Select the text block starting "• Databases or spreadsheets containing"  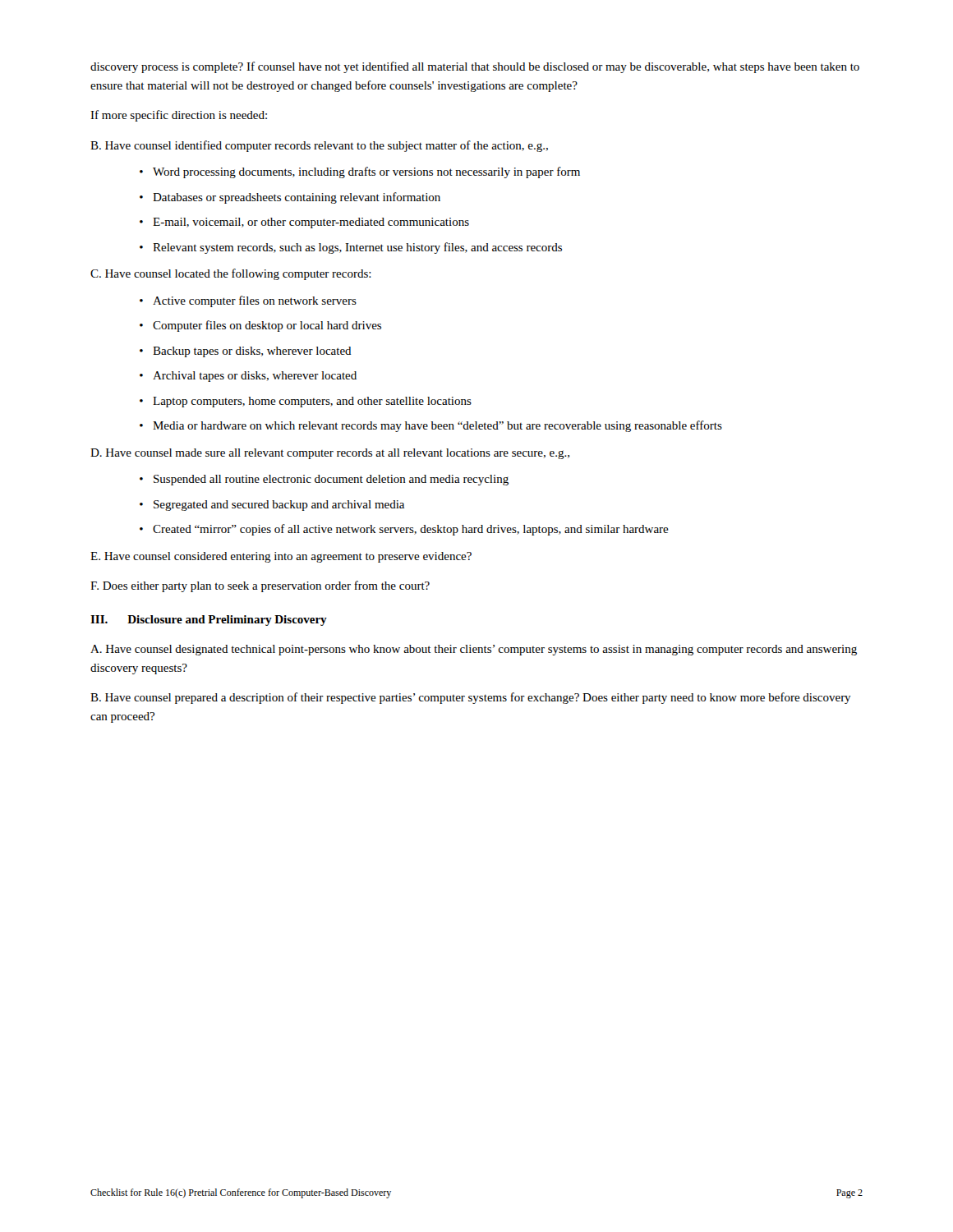point(290,198)
